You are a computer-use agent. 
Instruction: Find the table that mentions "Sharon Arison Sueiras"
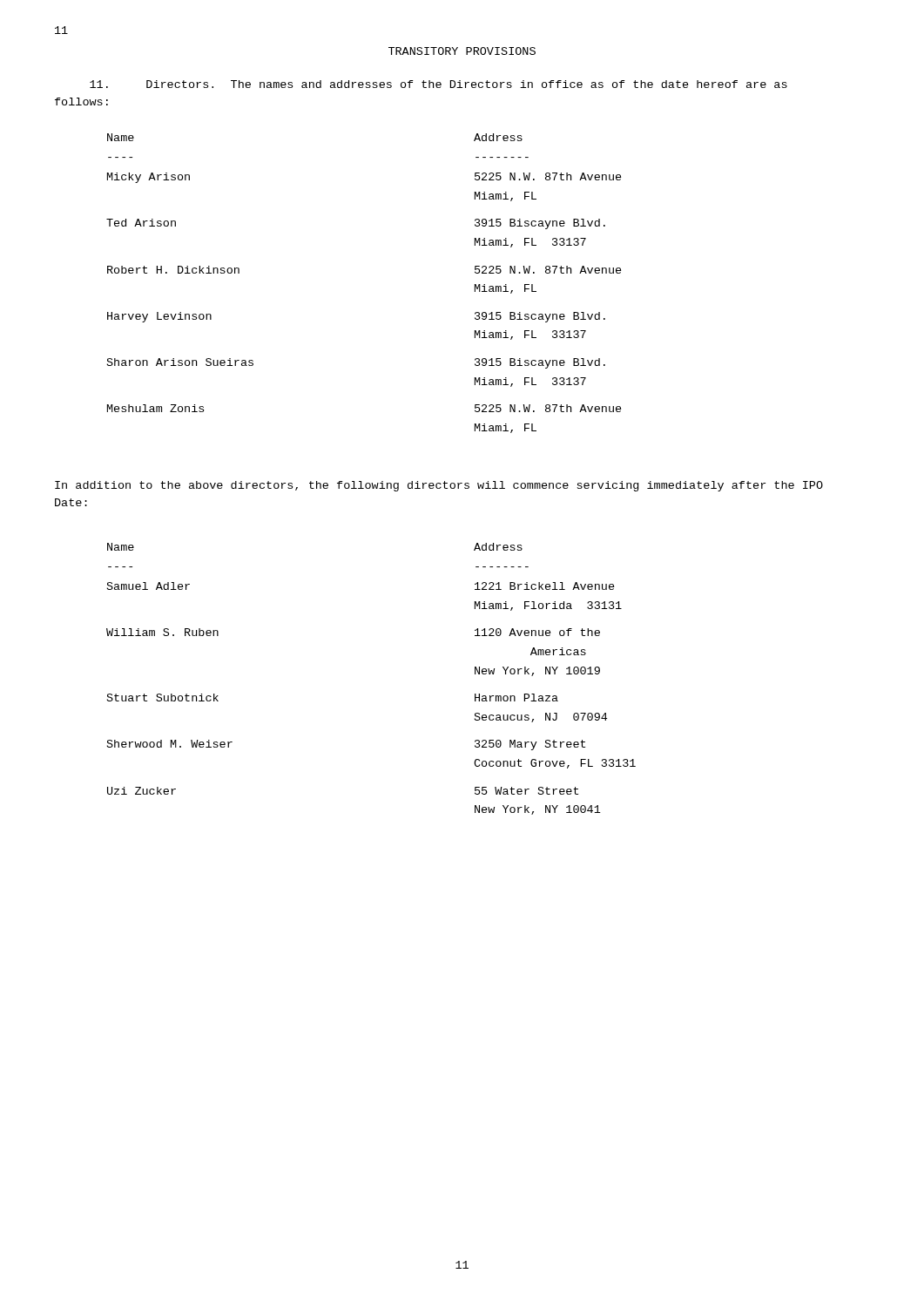pyautogui.click(x=446, y=283)
